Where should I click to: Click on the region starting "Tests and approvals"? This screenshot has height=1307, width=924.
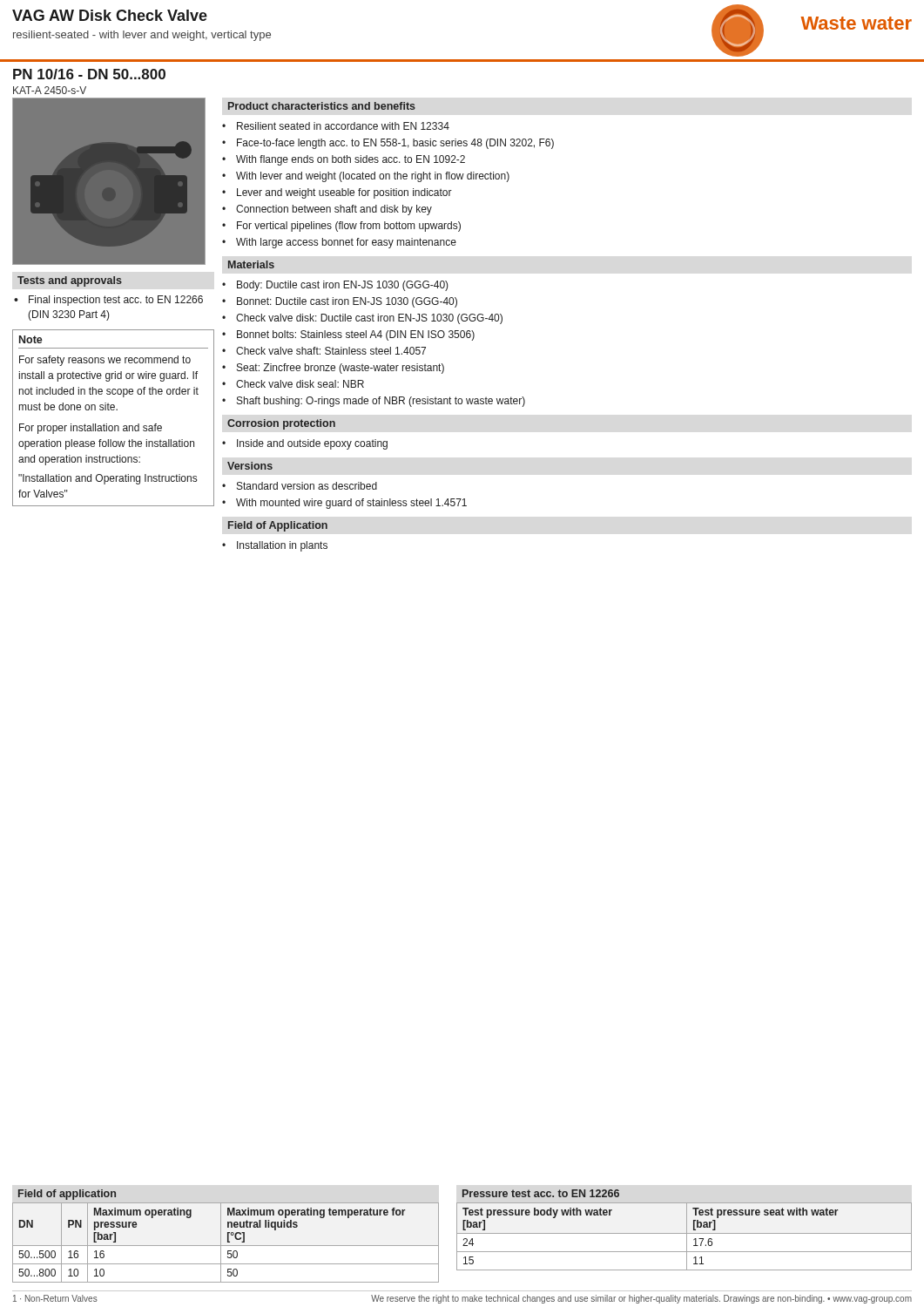70,281
